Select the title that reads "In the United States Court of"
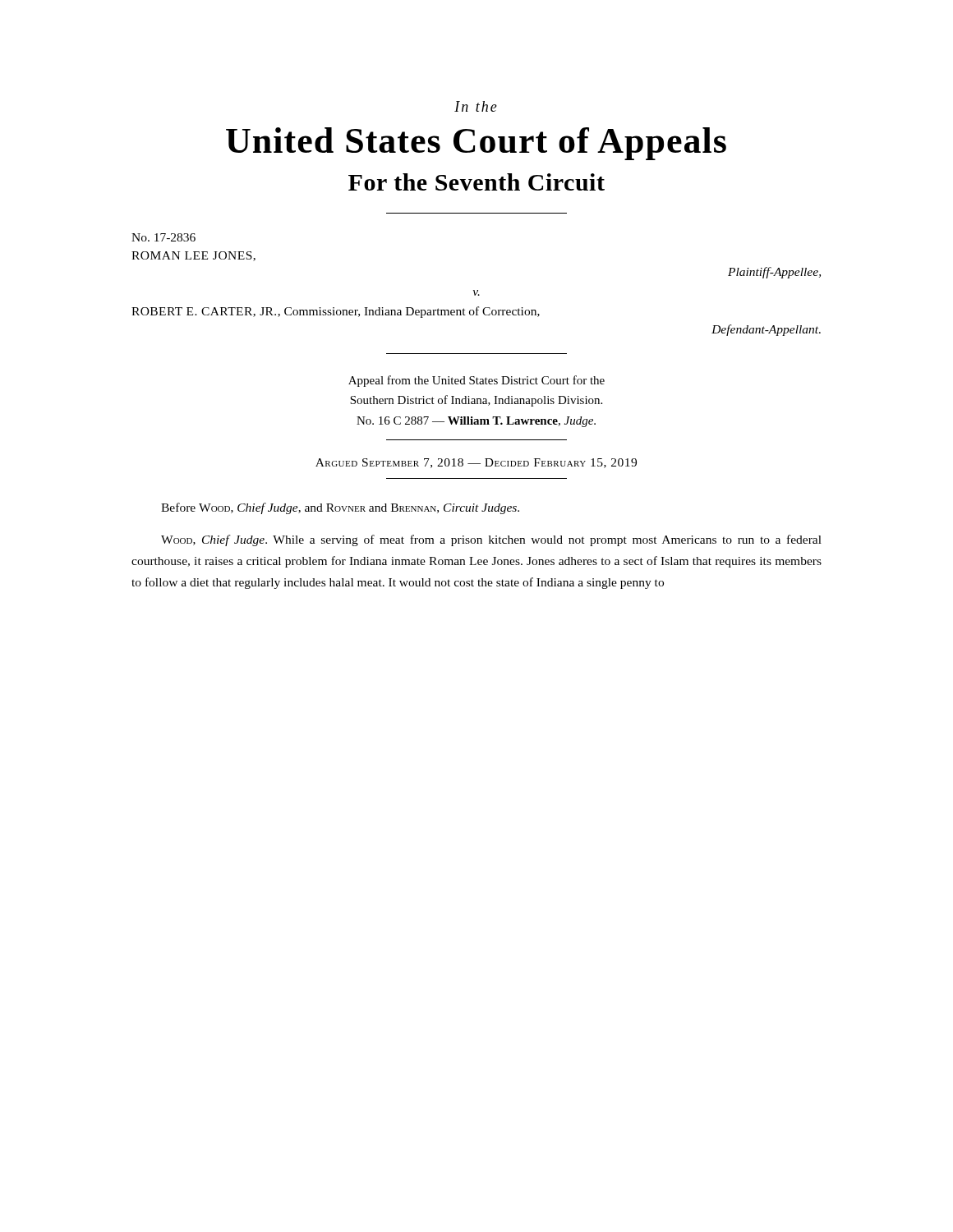This screenshot has width=953, height=1232. point(476,148)
